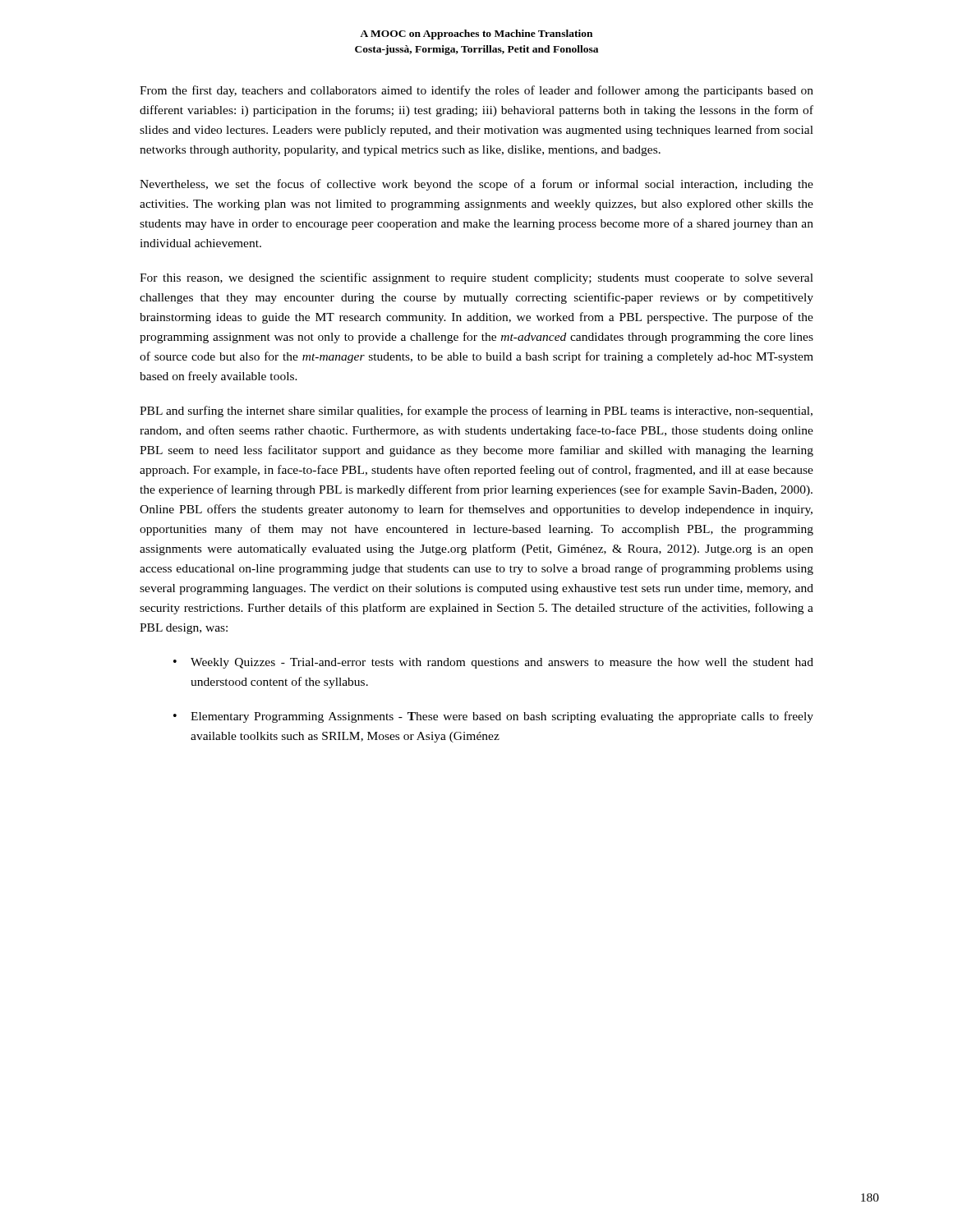Click on the text block with the text "PBL and surfing the internet"
Screen dimensions: 1232x953
[476, 519]
